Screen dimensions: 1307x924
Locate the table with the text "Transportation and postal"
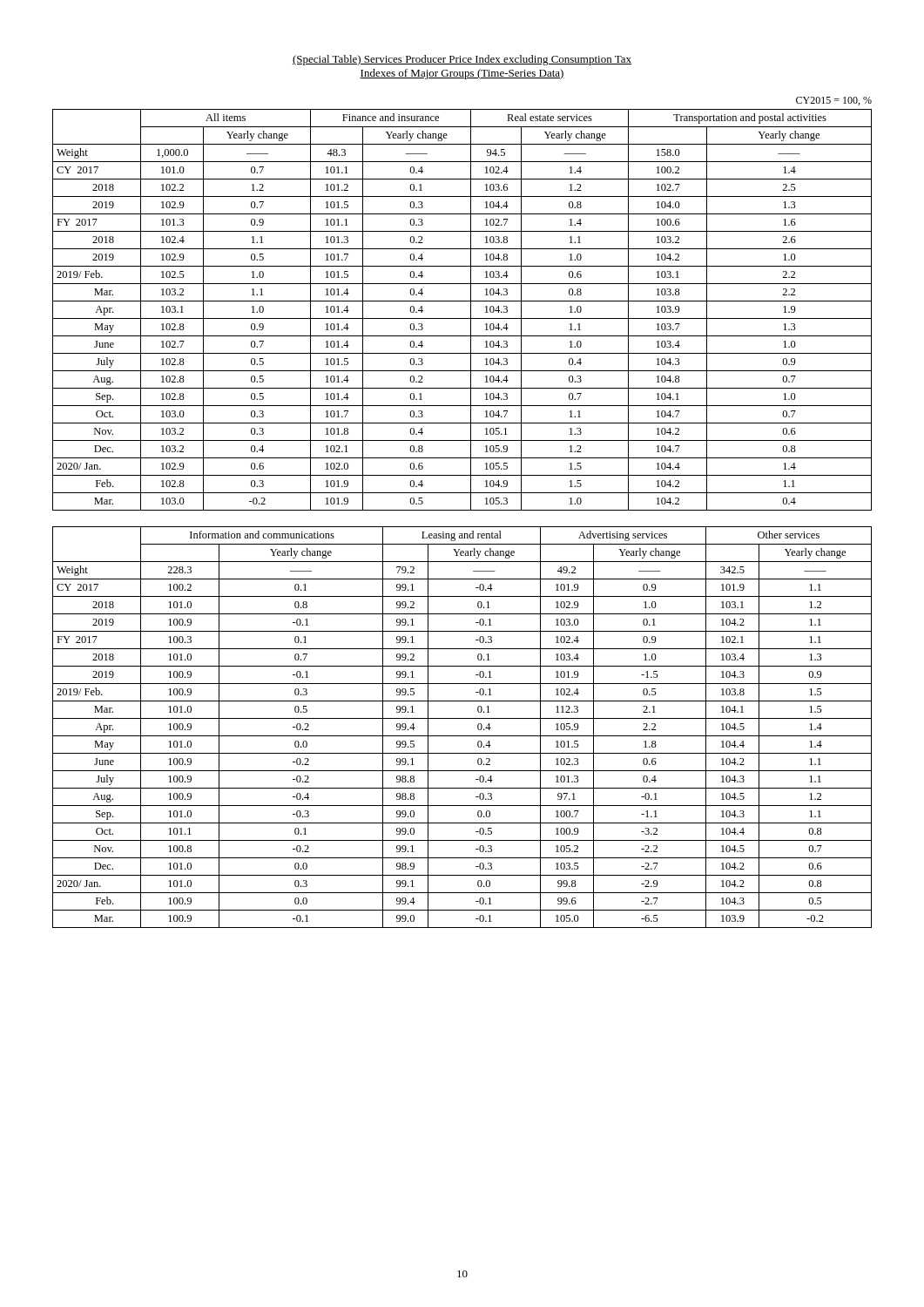462,302
